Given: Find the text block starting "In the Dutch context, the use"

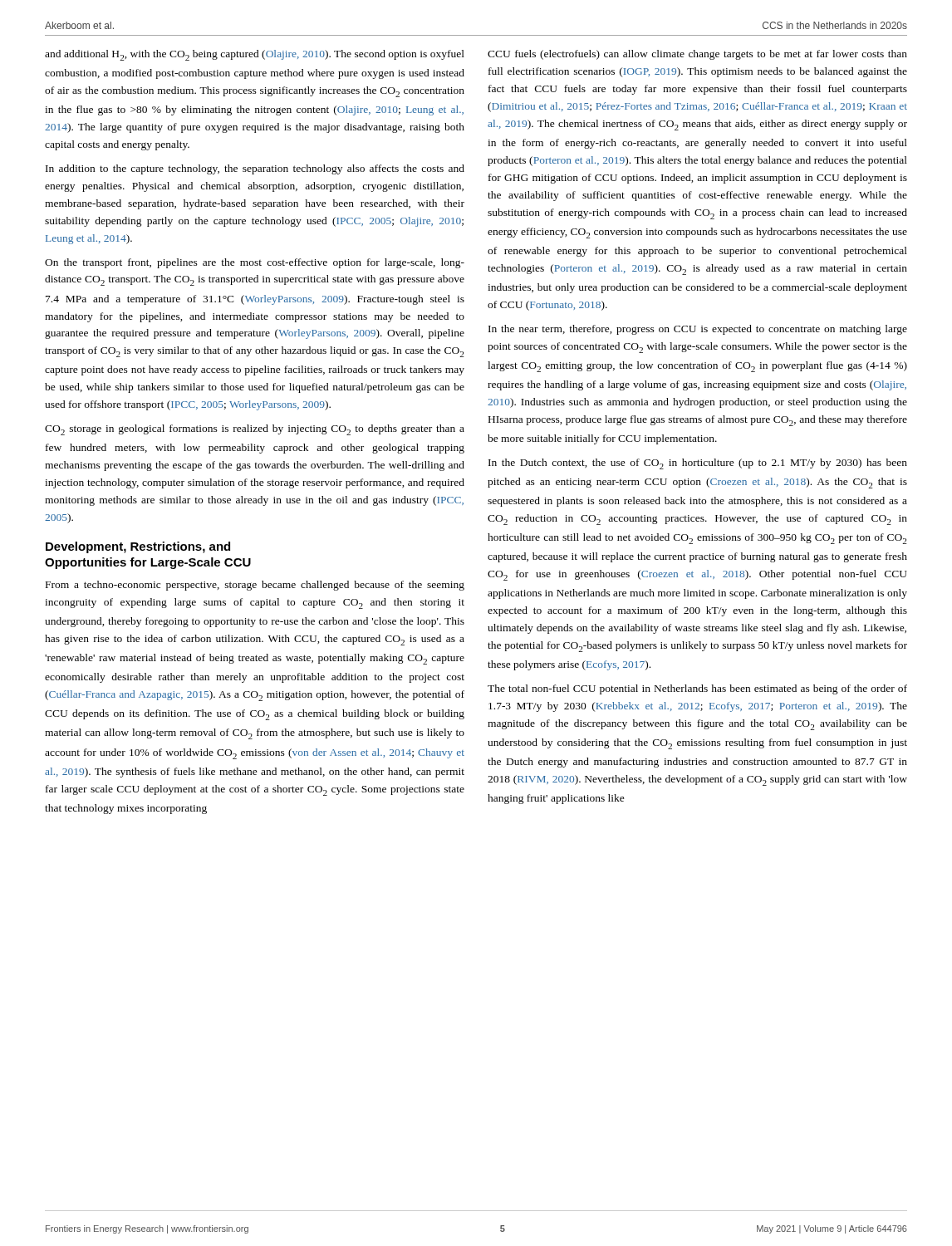Looking at the screenshot, I should coord(697,564).
